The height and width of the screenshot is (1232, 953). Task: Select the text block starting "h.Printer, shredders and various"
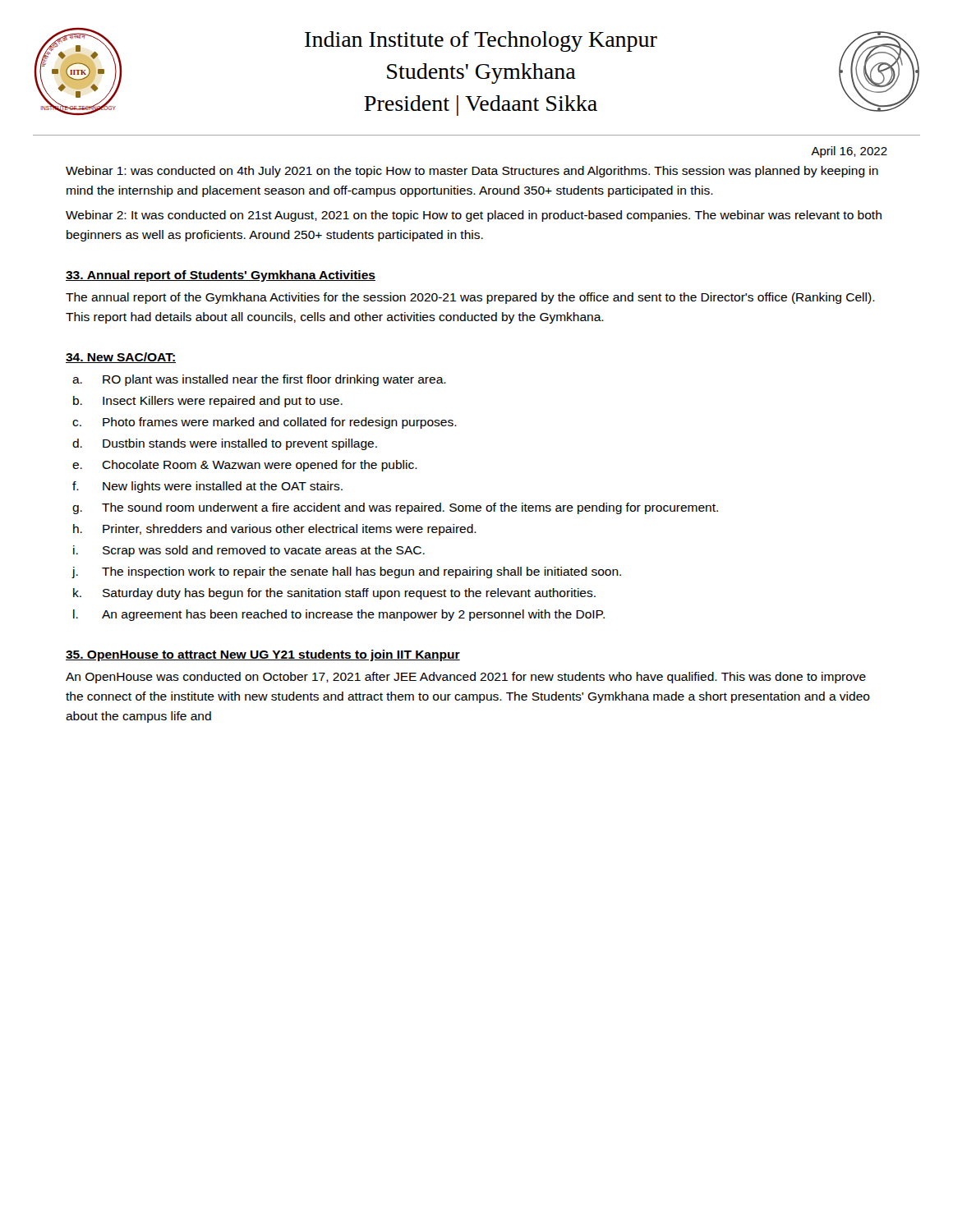476,529
